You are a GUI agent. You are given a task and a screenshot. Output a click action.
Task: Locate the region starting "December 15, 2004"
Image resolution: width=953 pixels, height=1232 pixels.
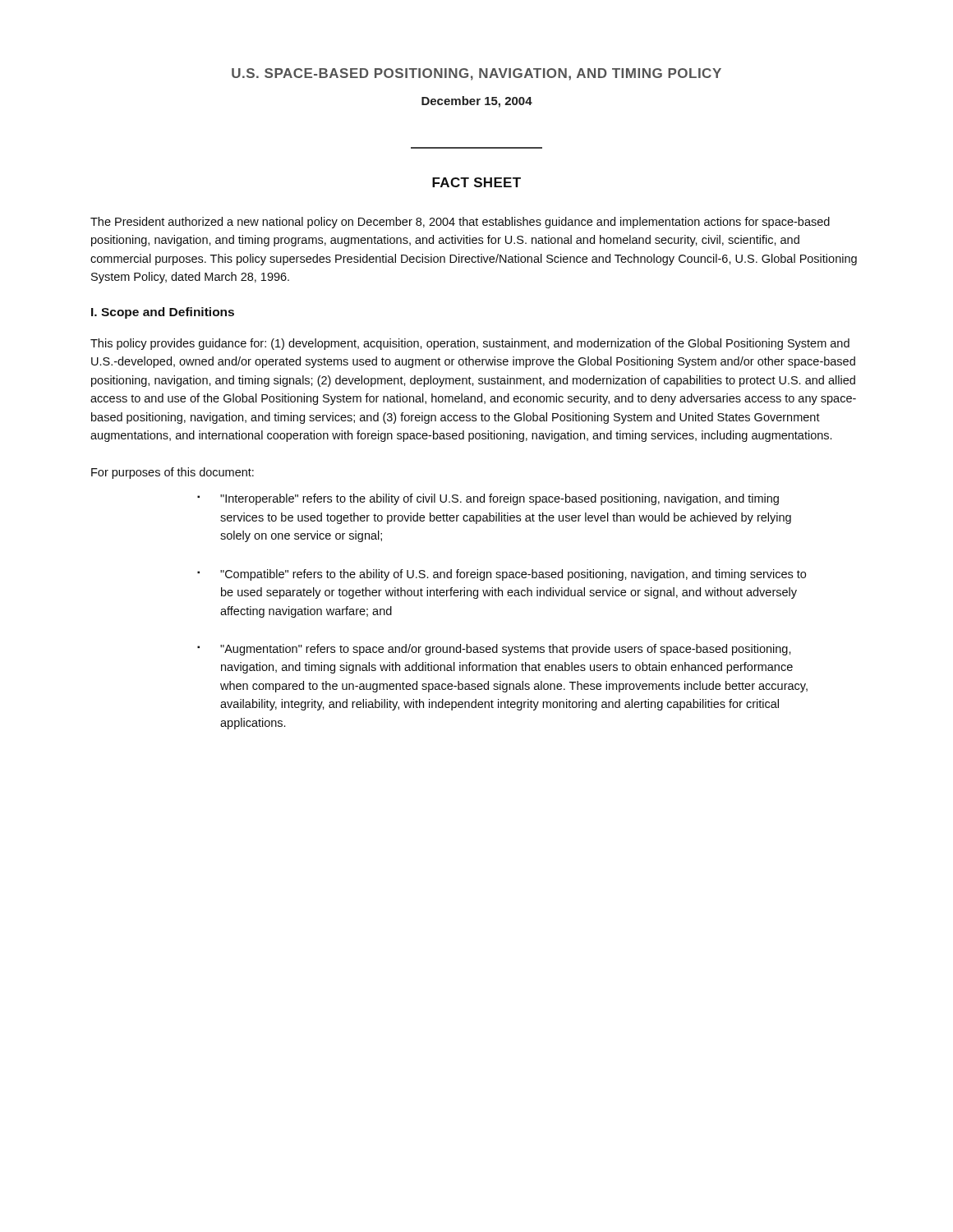pos(476,101)
